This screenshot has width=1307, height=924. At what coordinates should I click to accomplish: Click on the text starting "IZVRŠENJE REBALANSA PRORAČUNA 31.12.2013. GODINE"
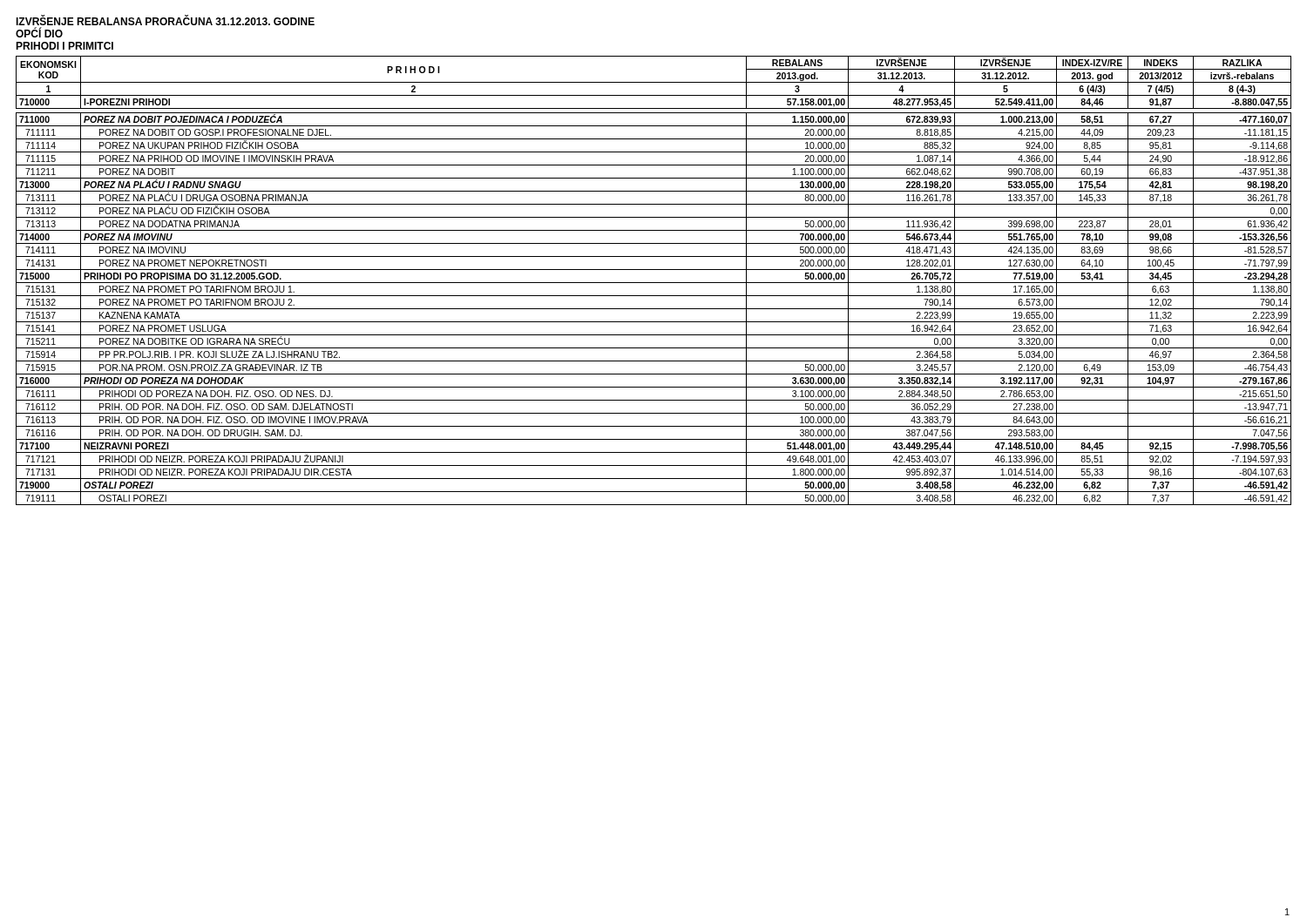[x=165, y=20]
